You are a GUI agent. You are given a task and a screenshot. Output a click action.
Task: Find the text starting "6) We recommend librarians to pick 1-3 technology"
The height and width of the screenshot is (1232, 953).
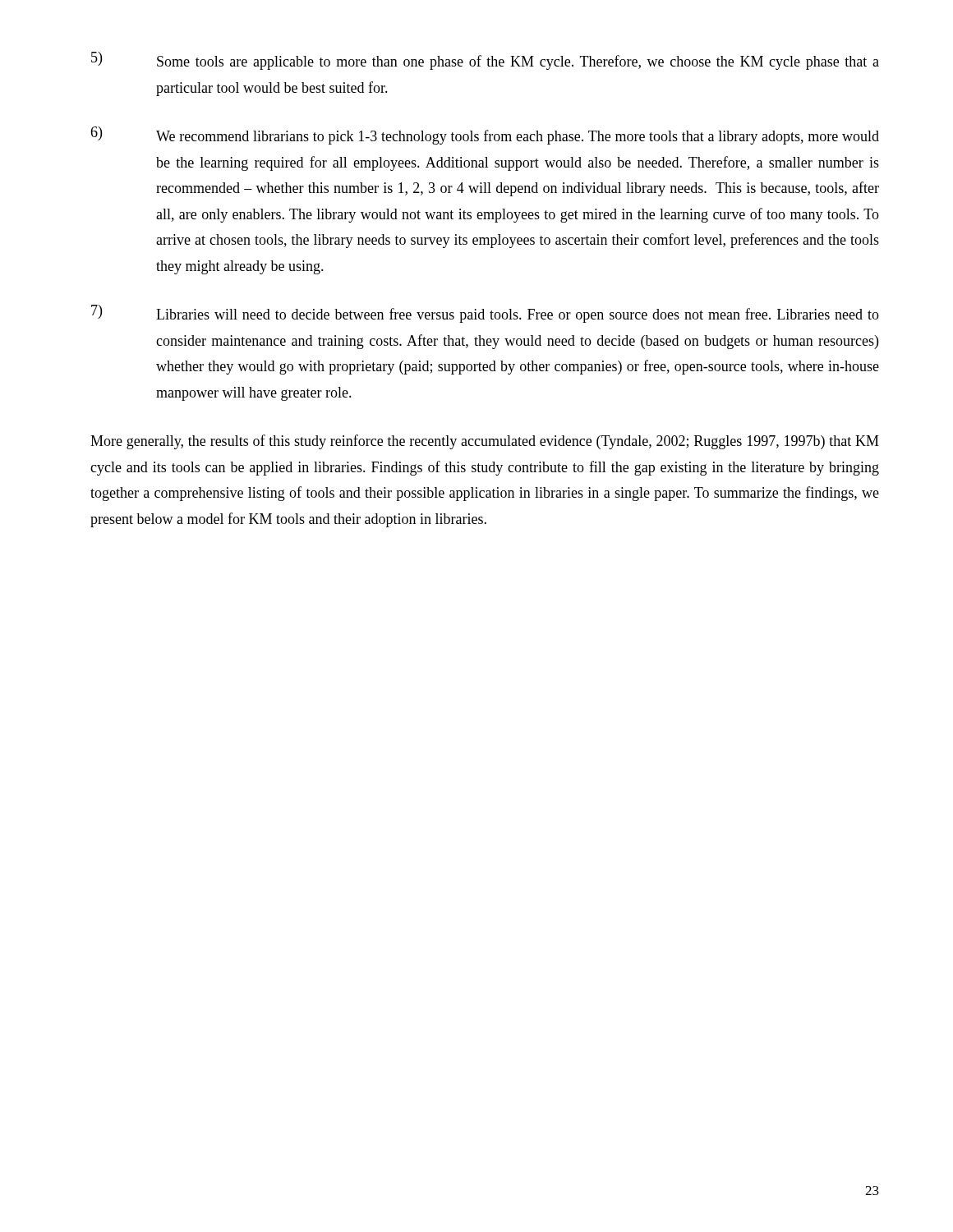485,202
